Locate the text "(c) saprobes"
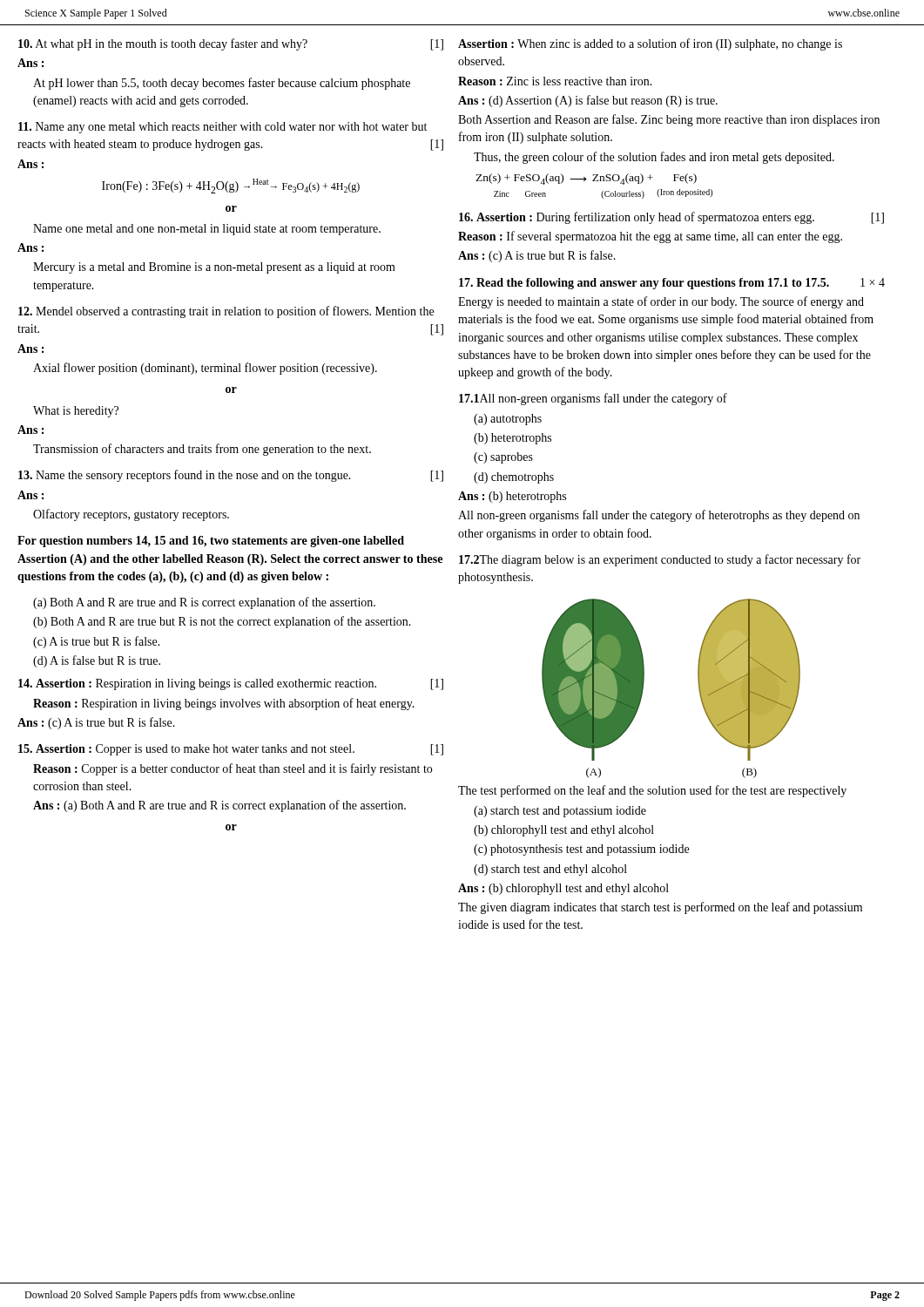 tap(503, 457)
